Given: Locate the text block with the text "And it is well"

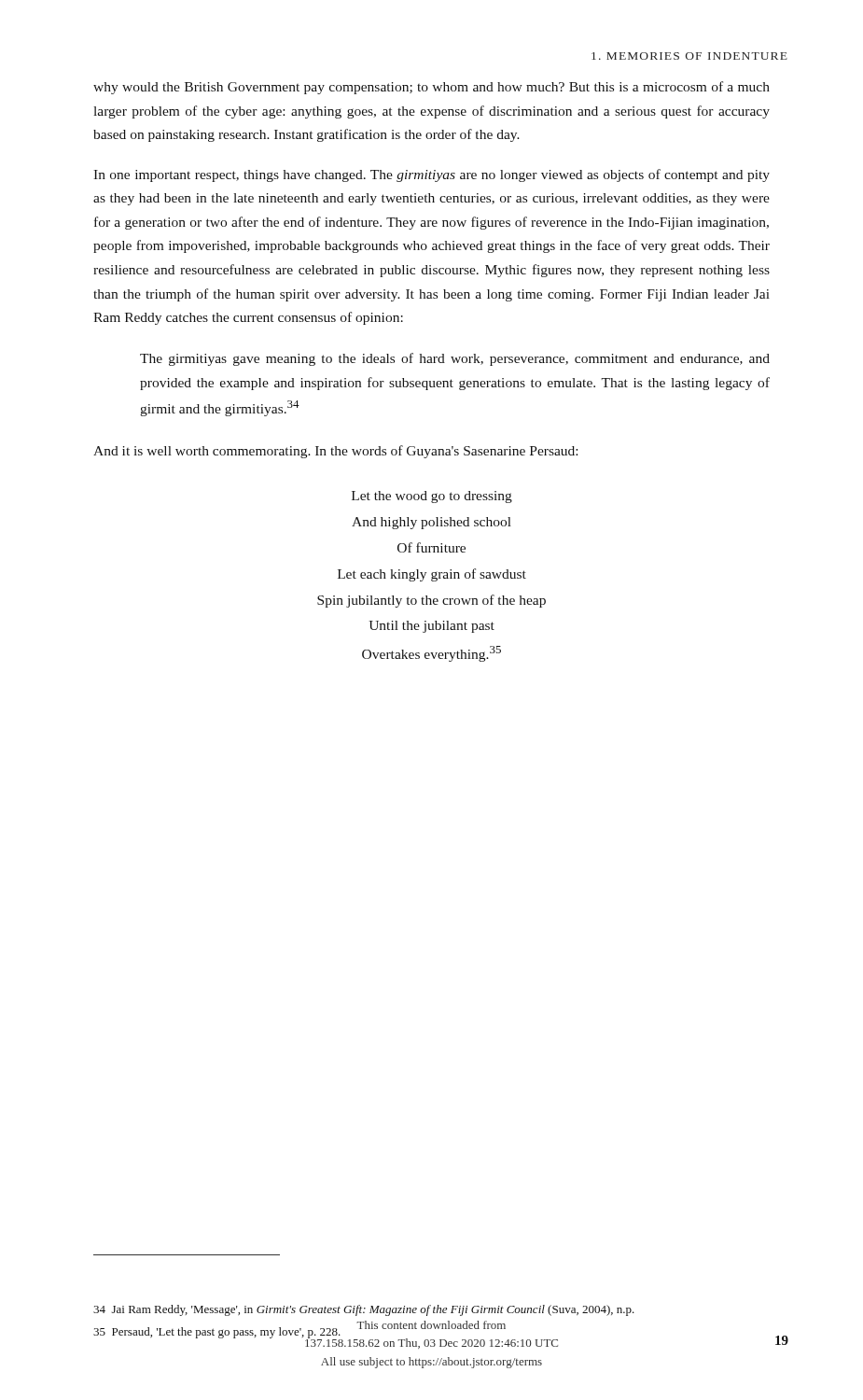Looking at the screenshot, I should [432, 450].
